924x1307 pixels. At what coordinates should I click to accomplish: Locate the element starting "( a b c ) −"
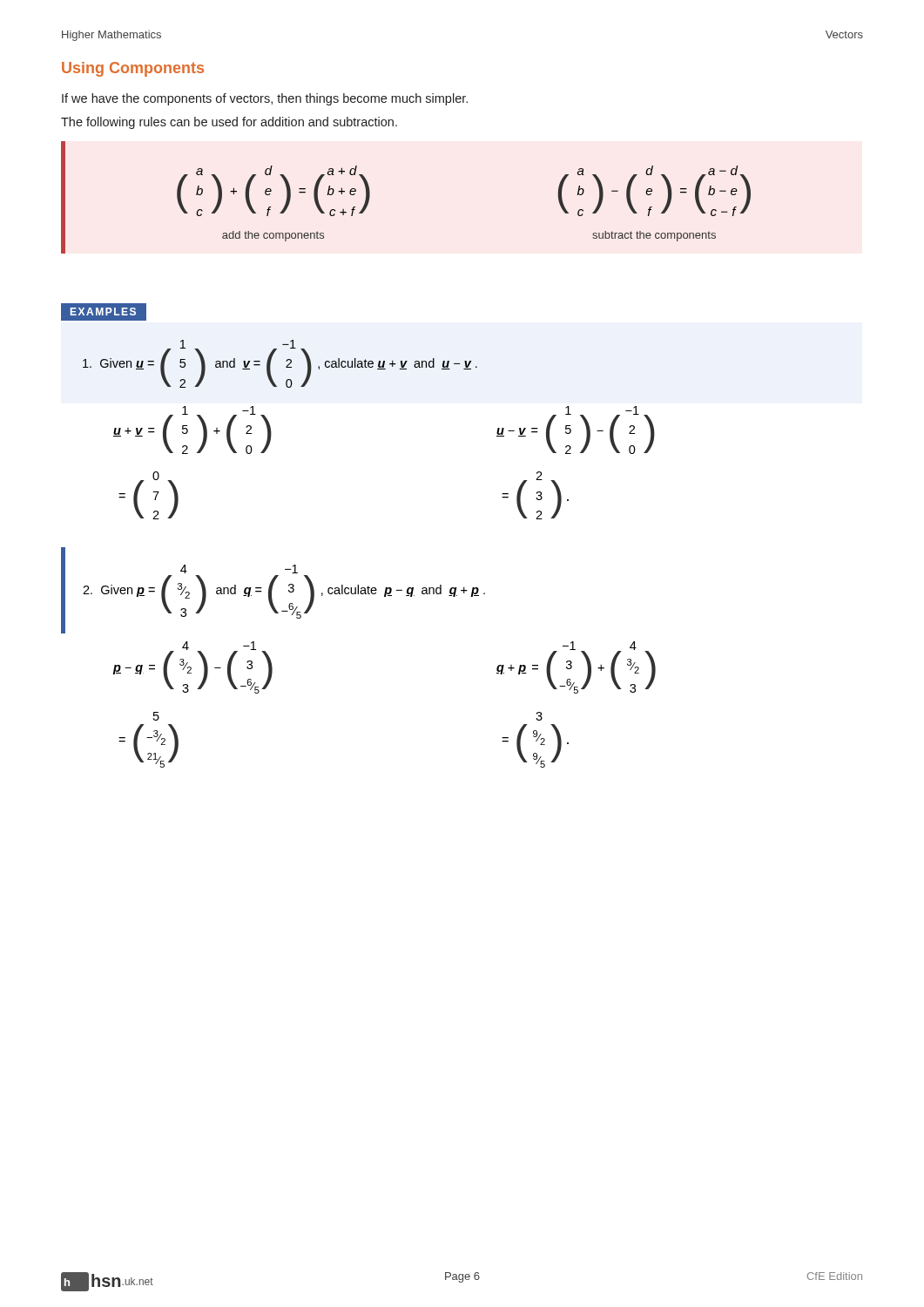pyautogui.click(x=654, y=201)
